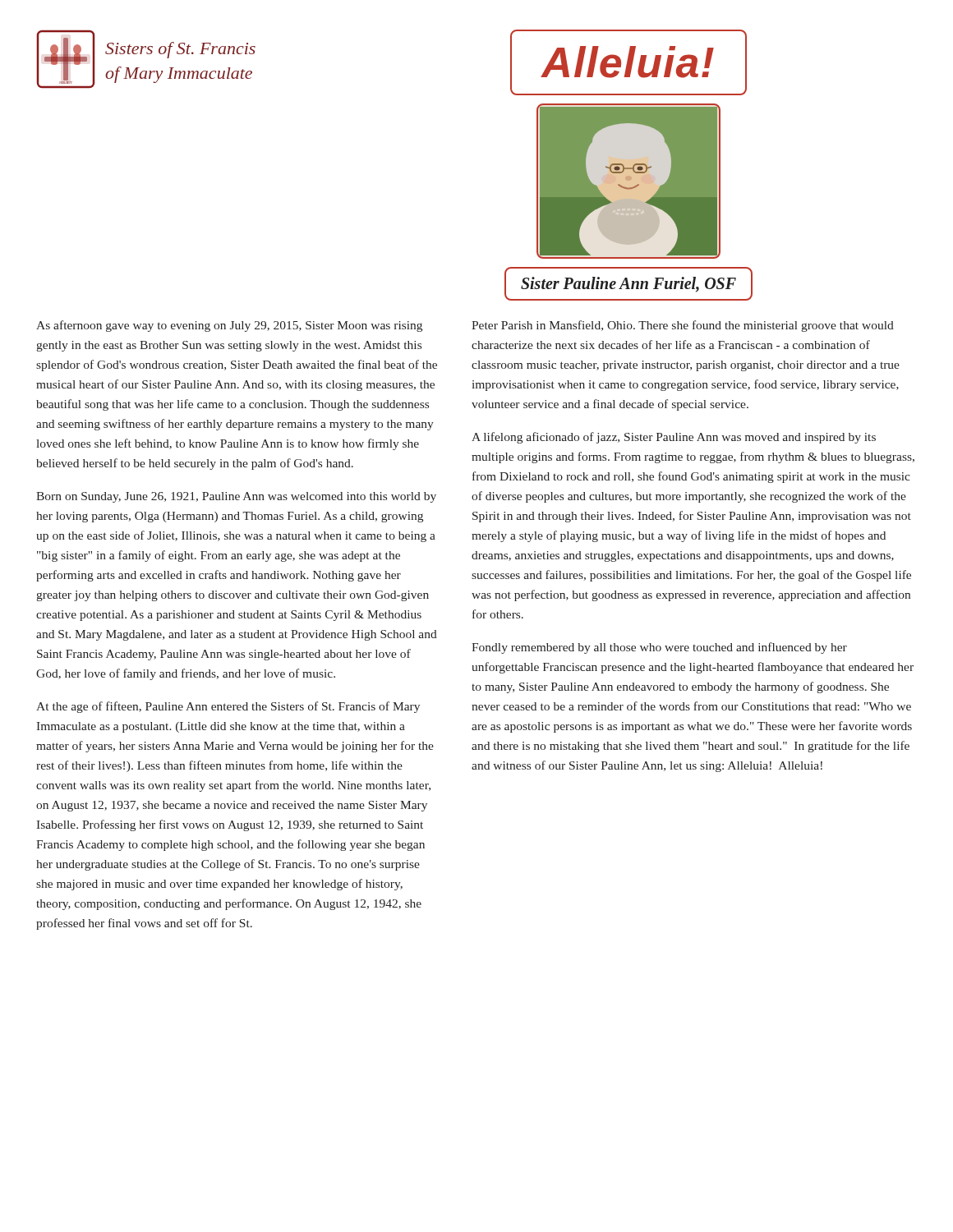Viewport: 953px width, 1232px height.
Task: Point to the element starting "Peter Parish in Mansfield, Ohio. There she found"
Action: click(686, 364)
